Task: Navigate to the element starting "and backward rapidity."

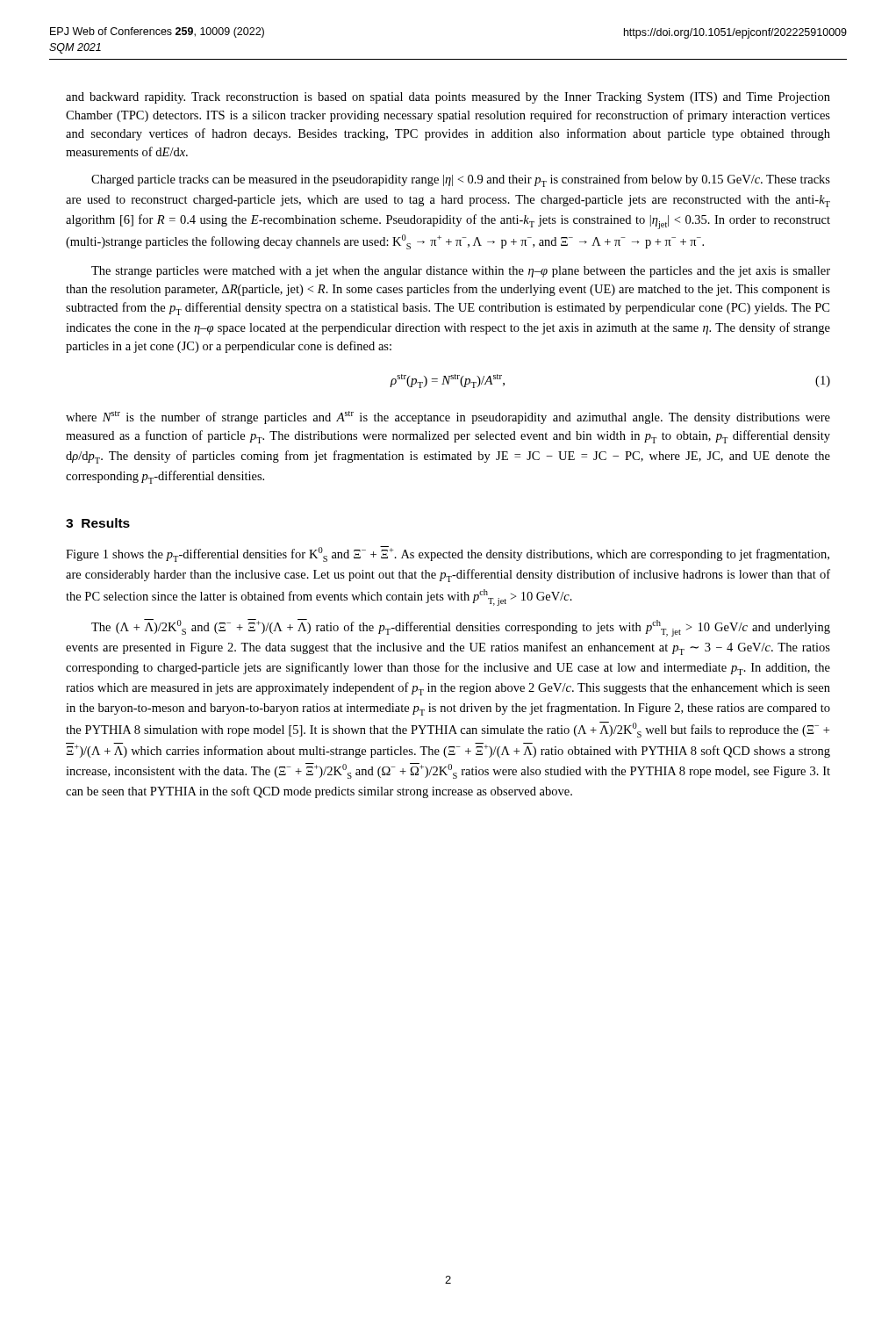Action: pyautogui.click(x=448, y=125)
